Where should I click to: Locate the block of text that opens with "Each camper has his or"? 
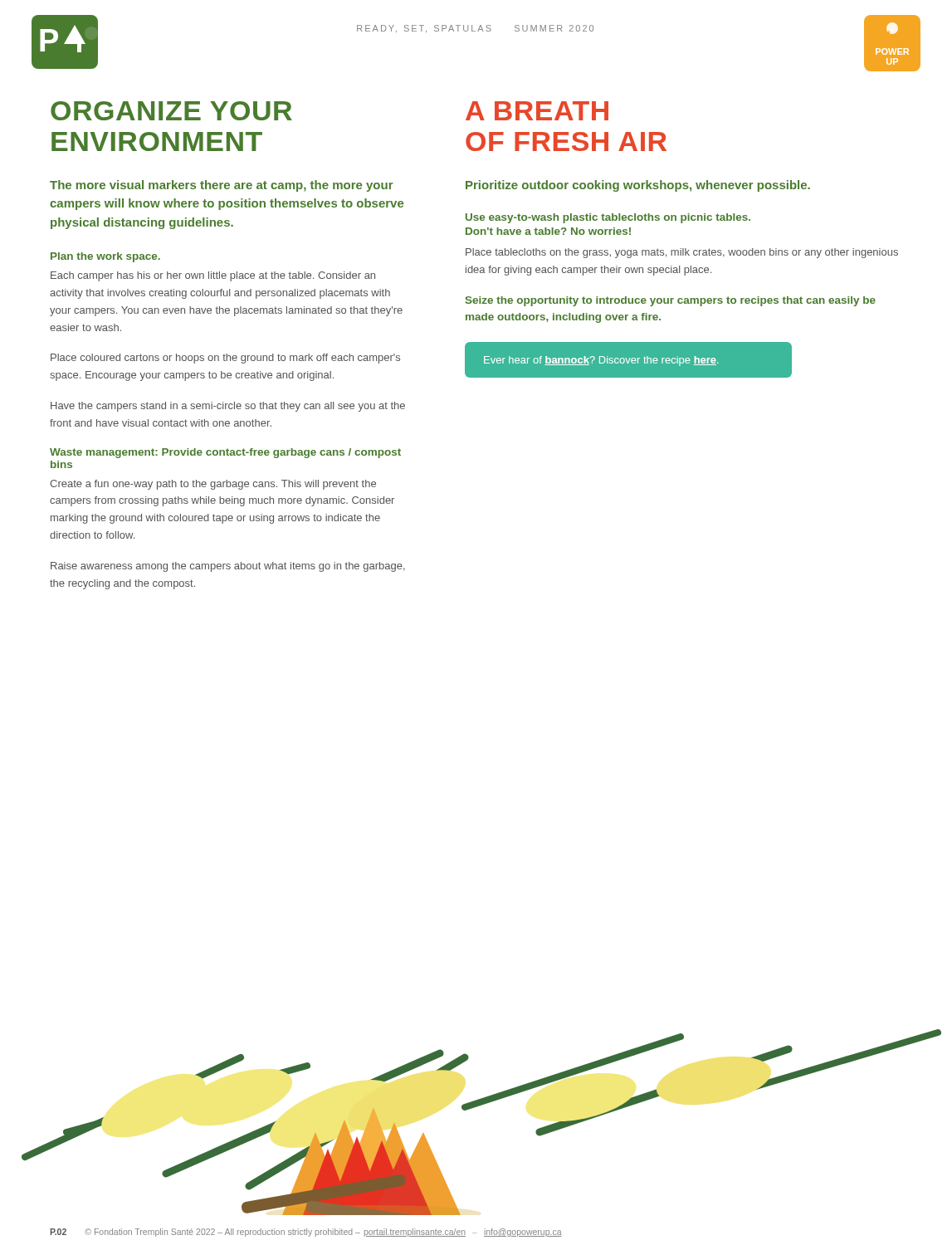(226, 301)
